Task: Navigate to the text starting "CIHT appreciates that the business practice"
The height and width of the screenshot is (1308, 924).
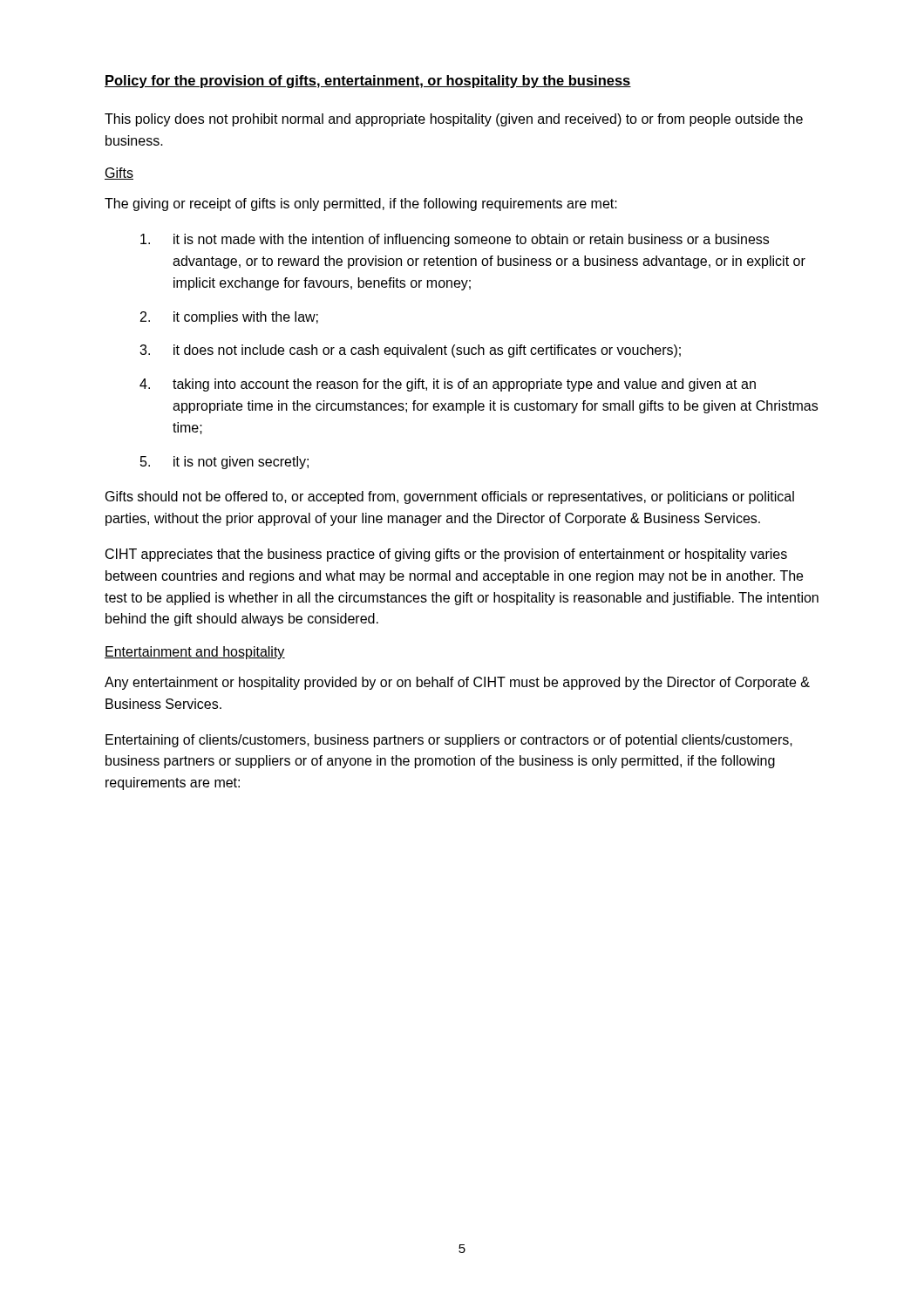Action: (x=462, y=587)
